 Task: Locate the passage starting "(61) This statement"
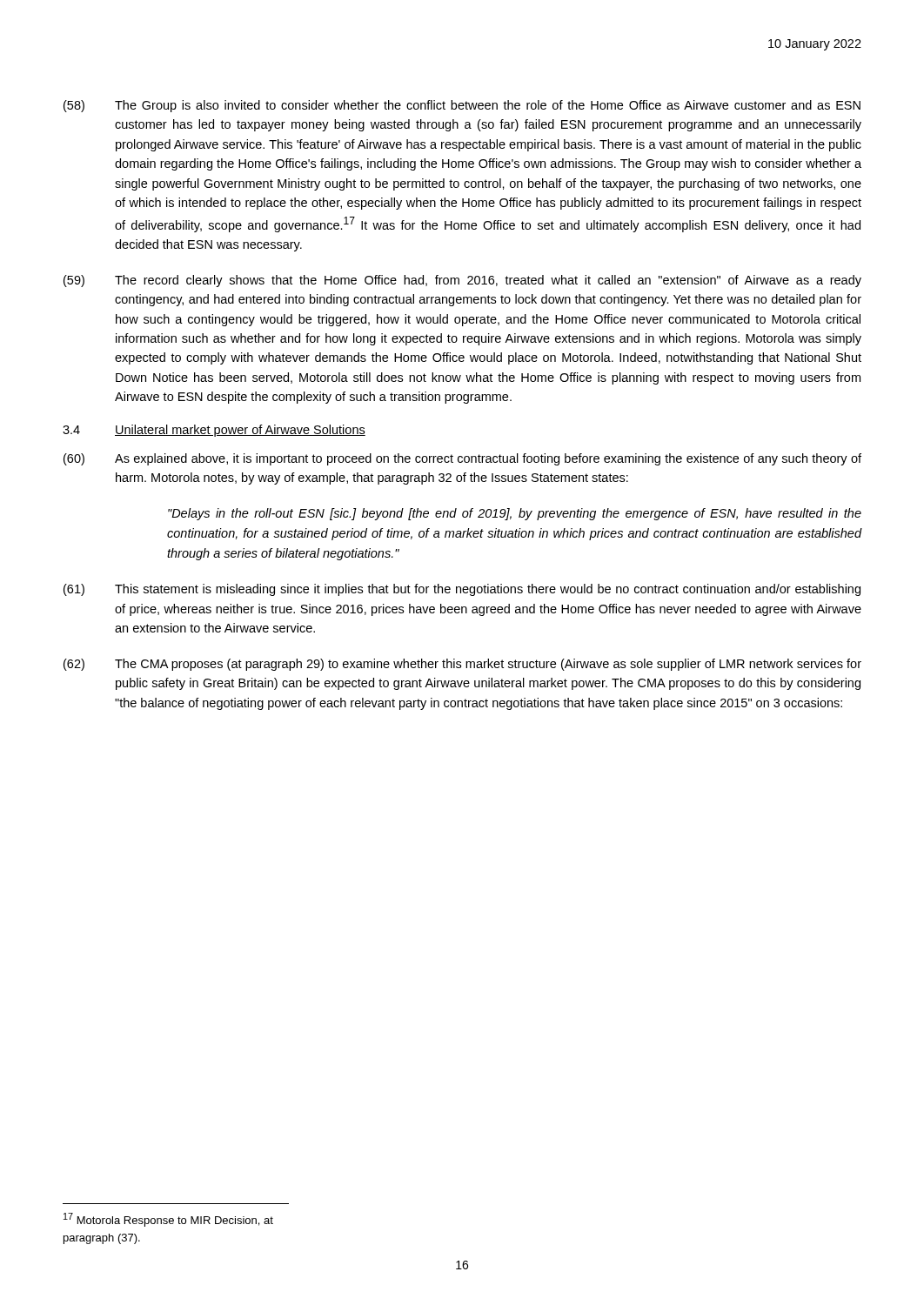pyautogui.click(x=462, y=609)
